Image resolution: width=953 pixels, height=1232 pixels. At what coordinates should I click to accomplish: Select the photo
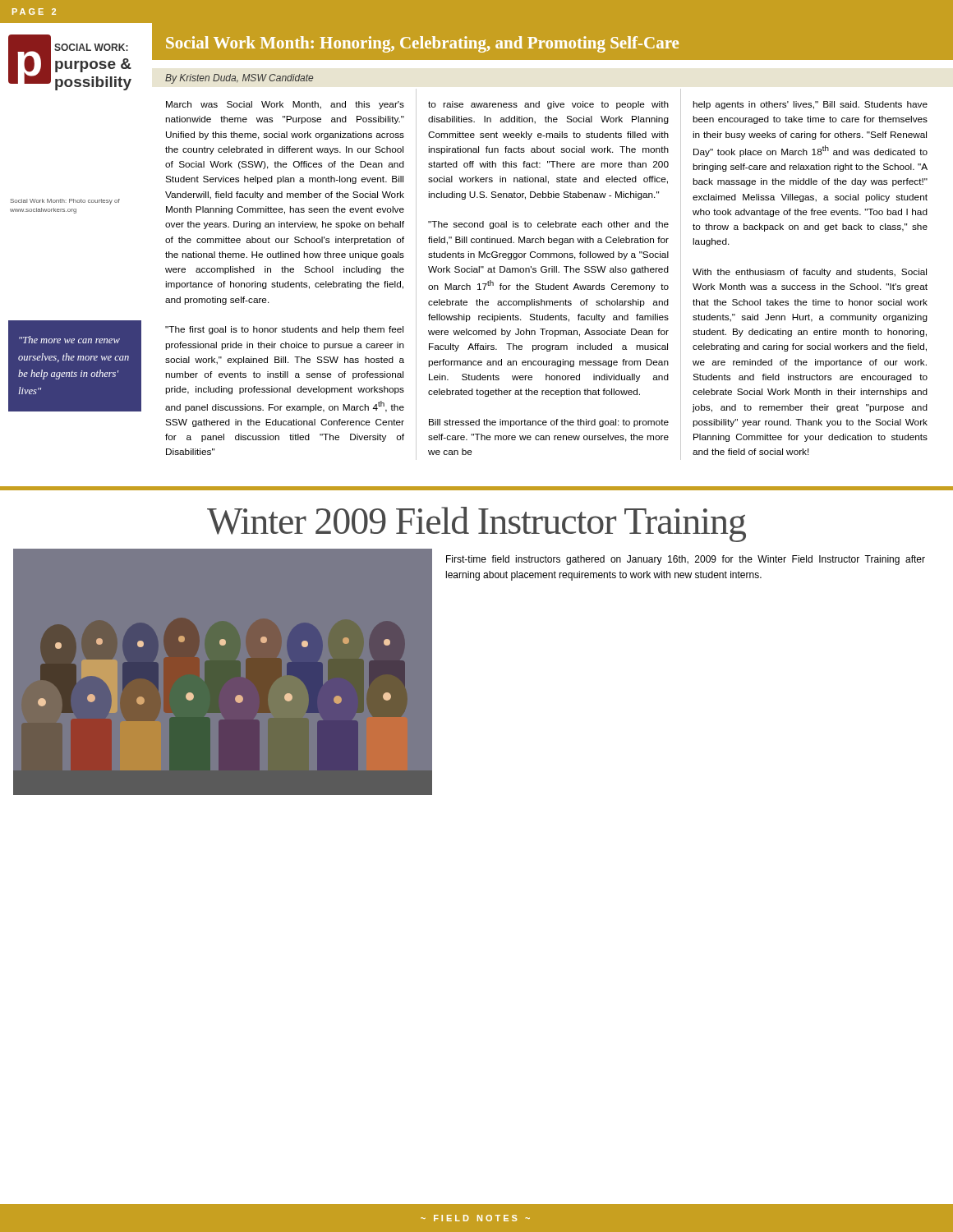click(x=223, y=672)
